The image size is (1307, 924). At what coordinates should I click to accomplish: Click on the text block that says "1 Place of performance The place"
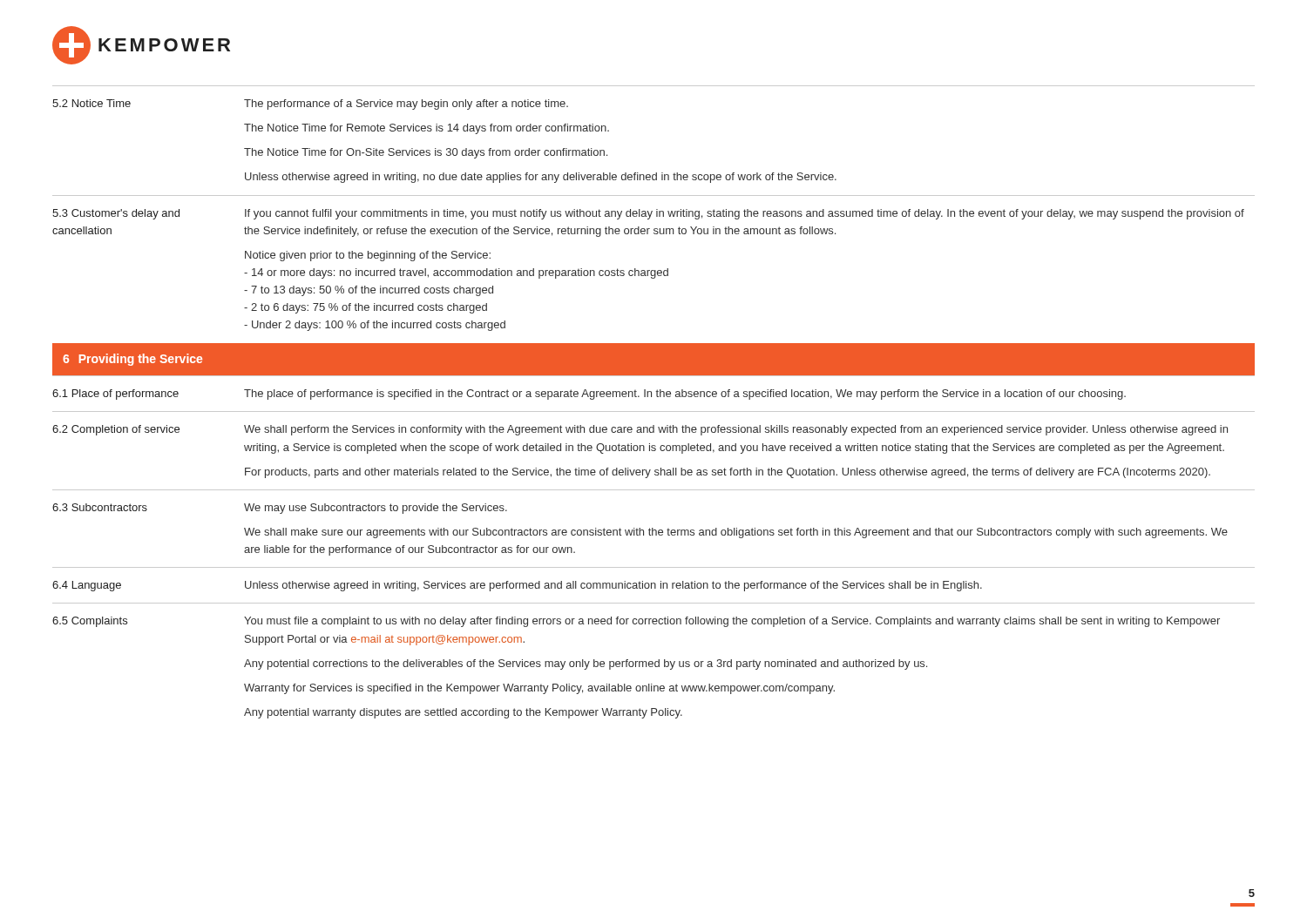(x=654, y=394)
